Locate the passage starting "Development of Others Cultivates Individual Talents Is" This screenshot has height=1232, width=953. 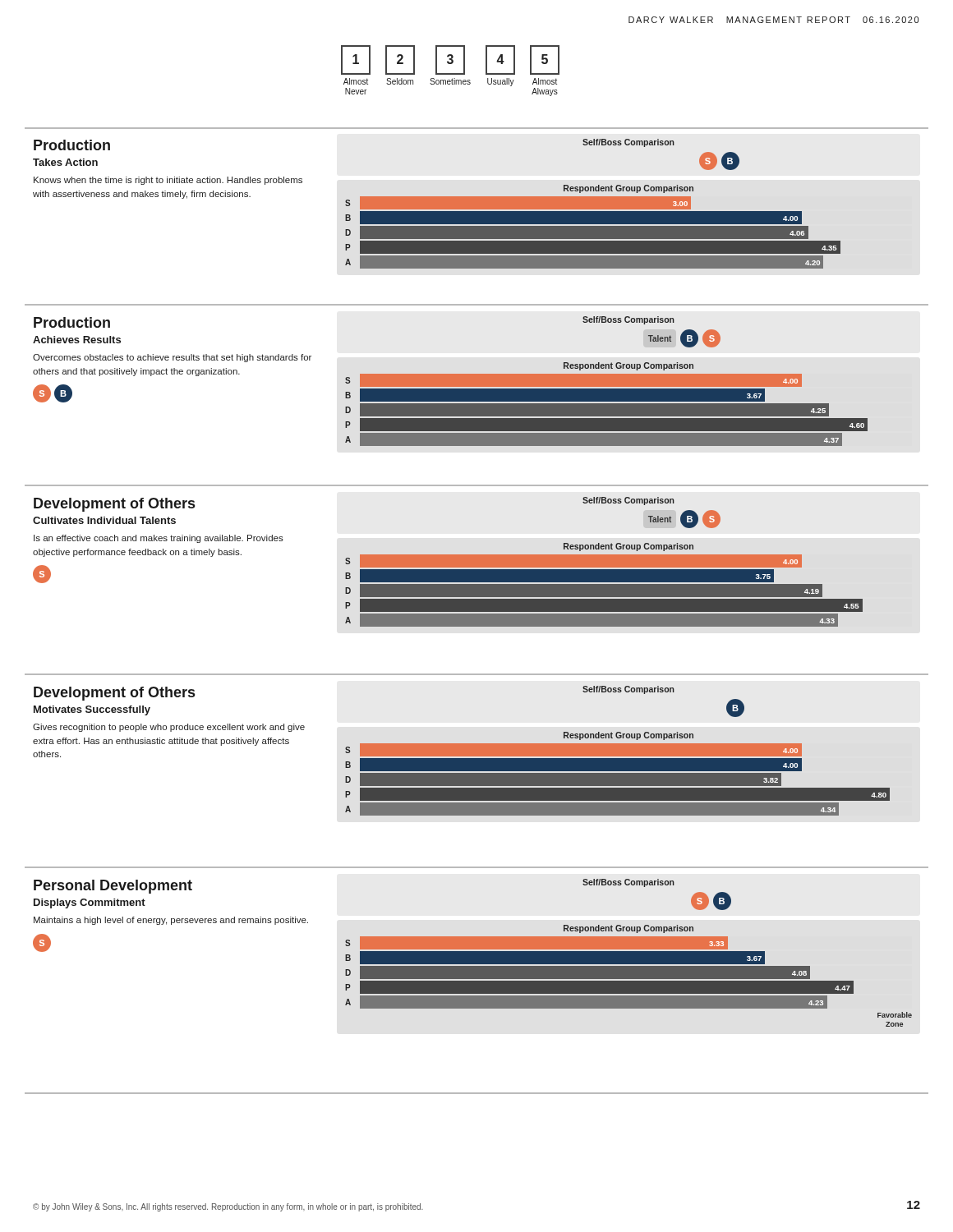point(175,539)
